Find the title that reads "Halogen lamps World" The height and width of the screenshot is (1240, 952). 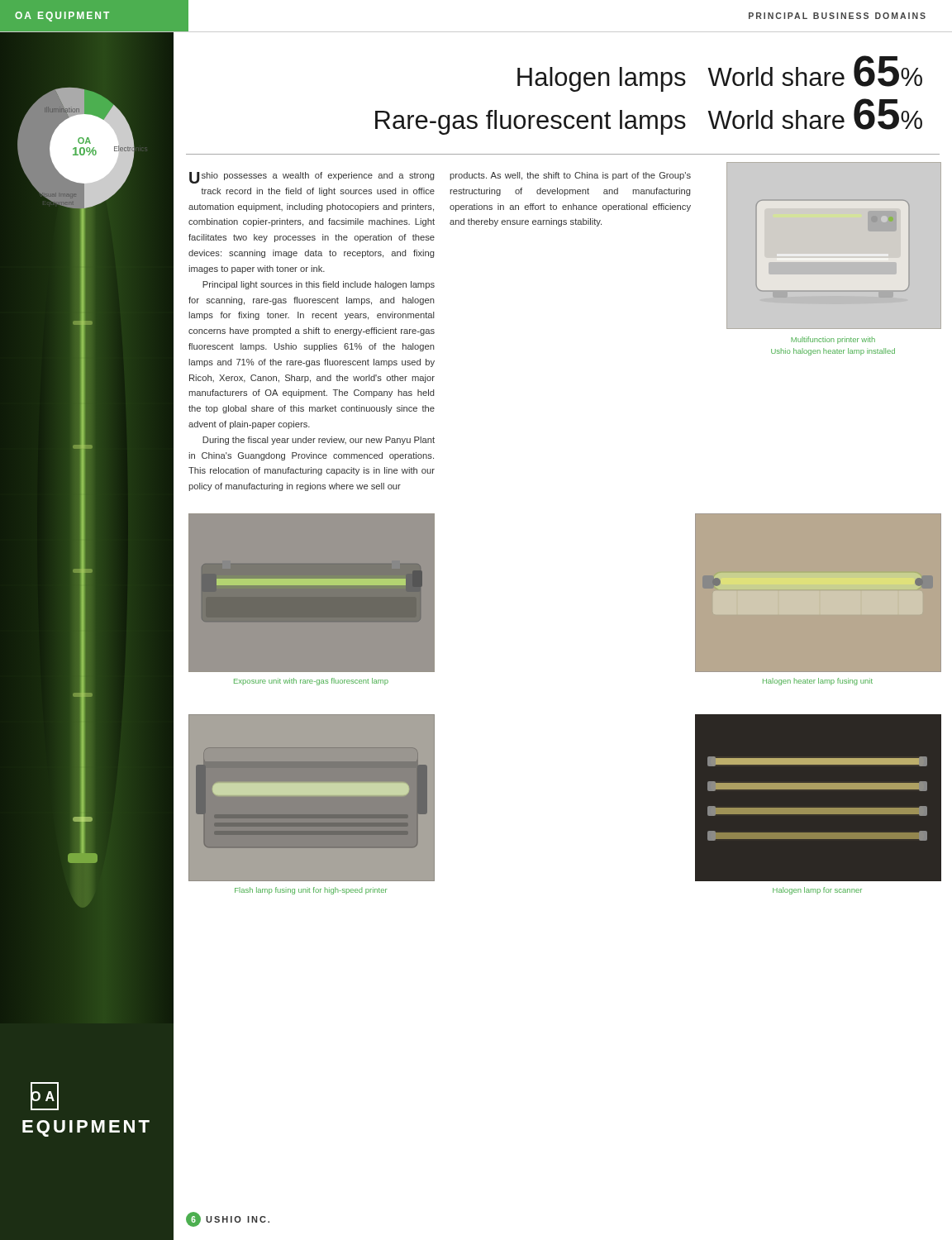(x=548, y=93)
